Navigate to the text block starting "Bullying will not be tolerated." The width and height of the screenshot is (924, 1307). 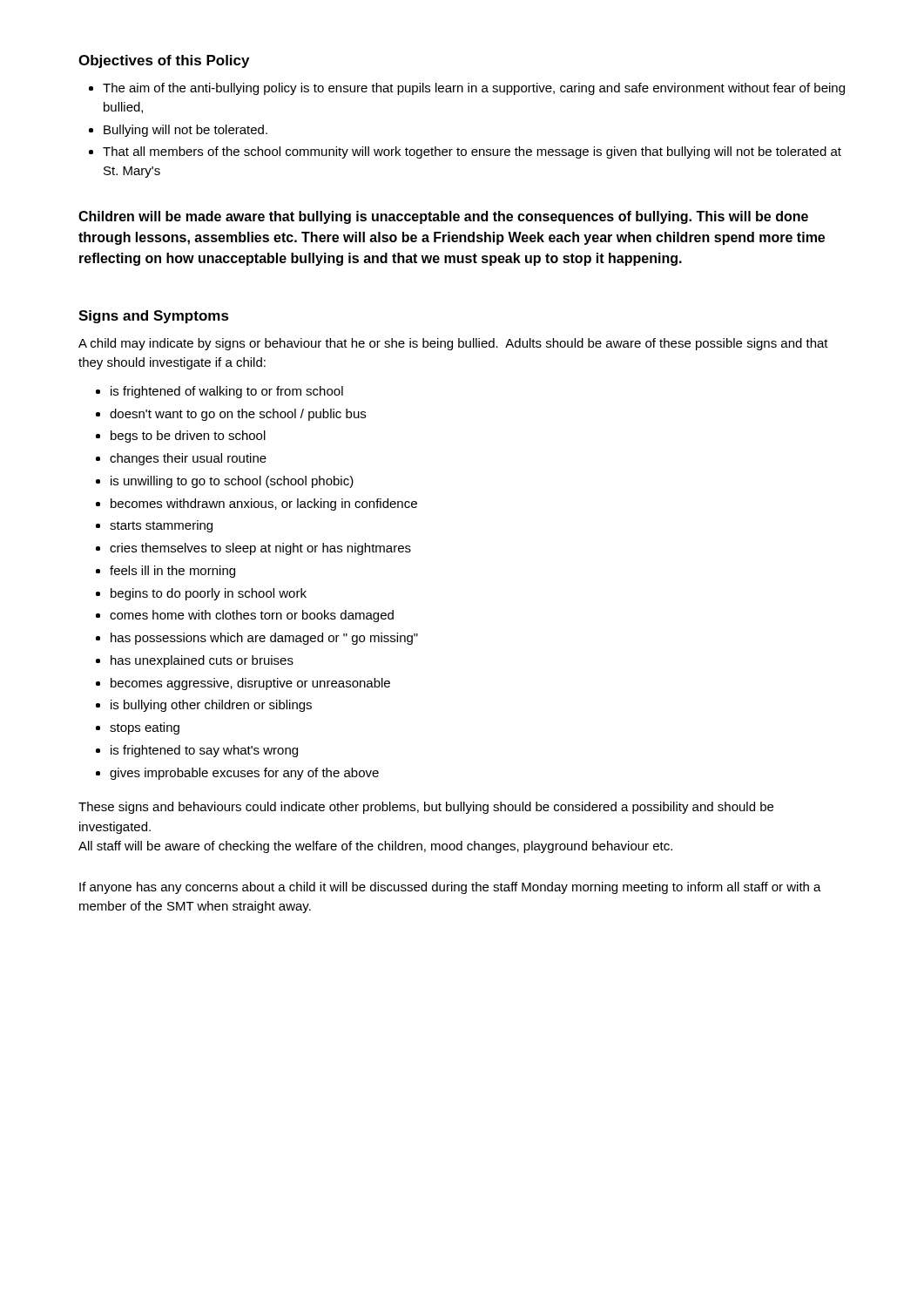tap(185, 131)
